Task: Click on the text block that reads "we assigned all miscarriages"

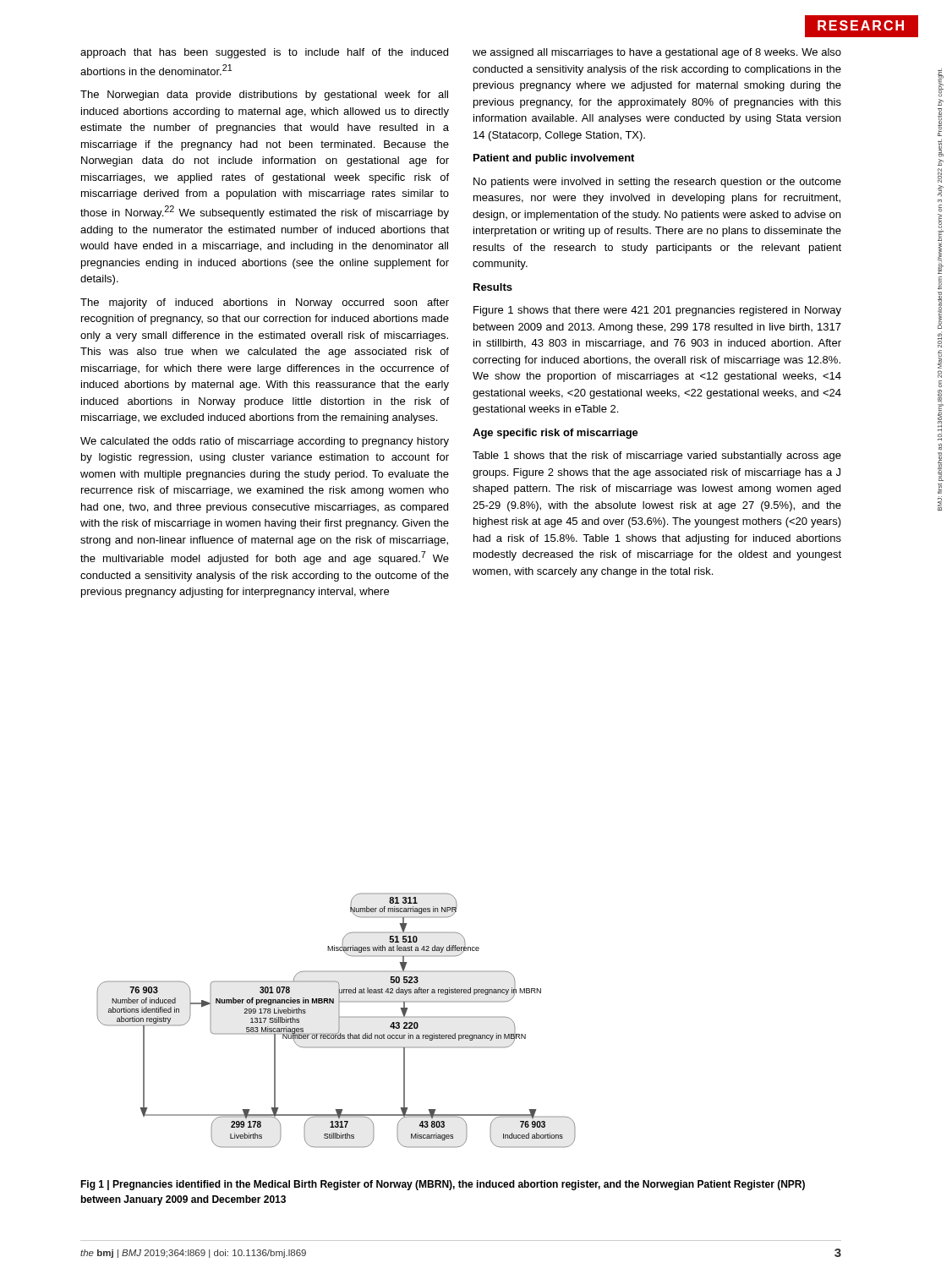Action: (x=657, y=312)
